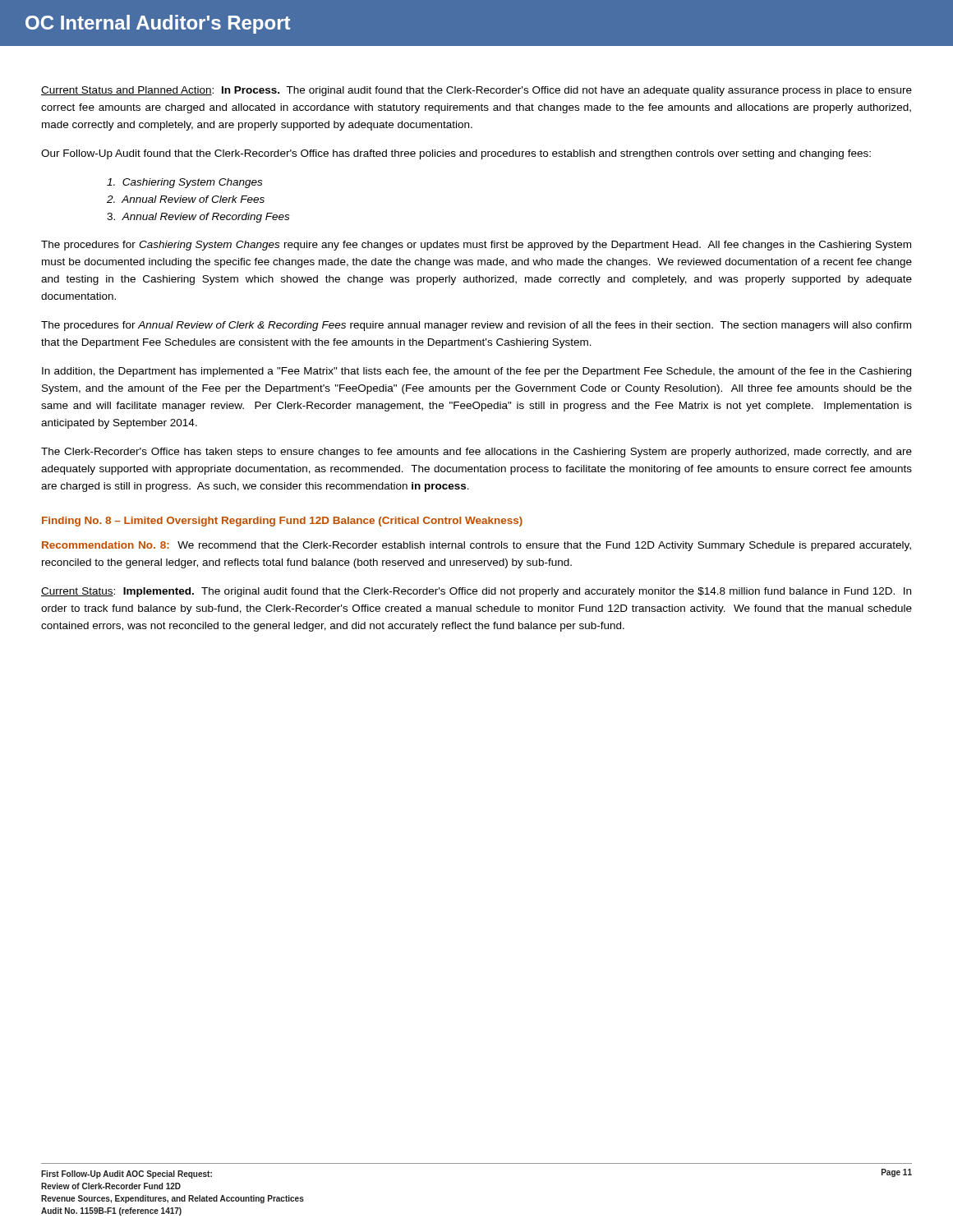The height and width of the screenshot is (1232, 953).
Task: Select the text block containing "Current Status and Planned"
Action: coord(476,107)
